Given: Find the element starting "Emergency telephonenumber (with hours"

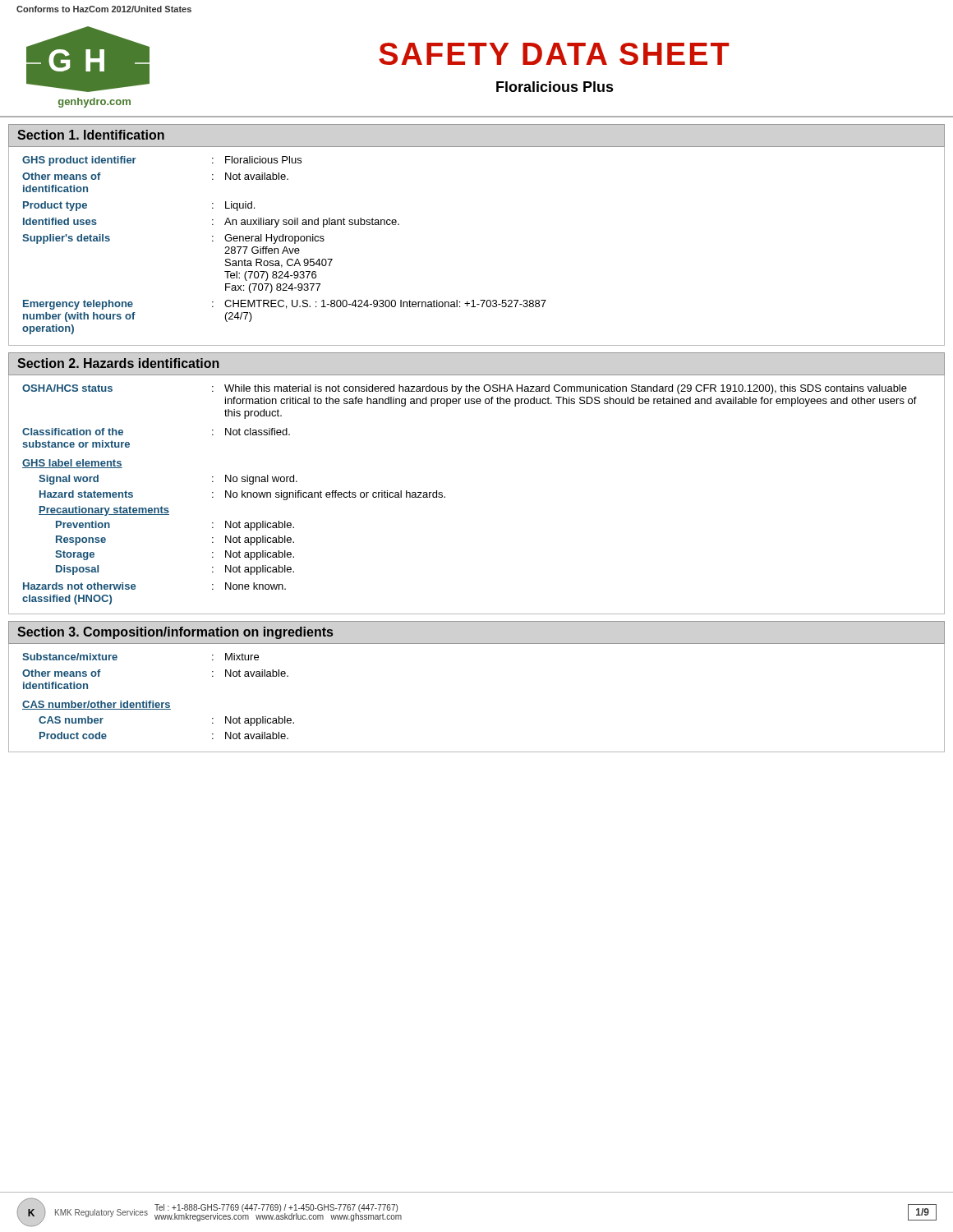Looking at the screenshot, I should tap(284, 316).
